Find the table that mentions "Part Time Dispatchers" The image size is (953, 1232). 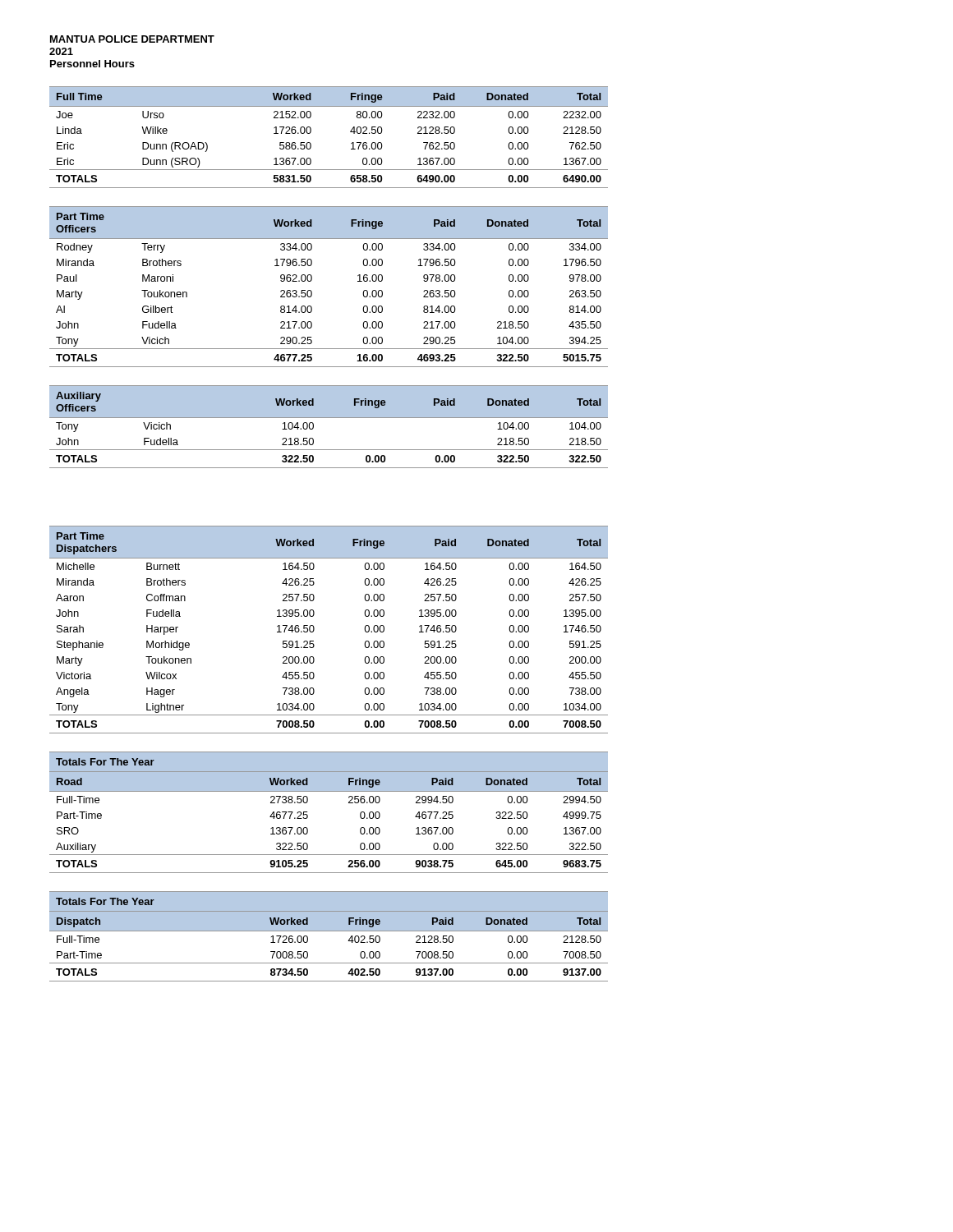click(476, 630)
